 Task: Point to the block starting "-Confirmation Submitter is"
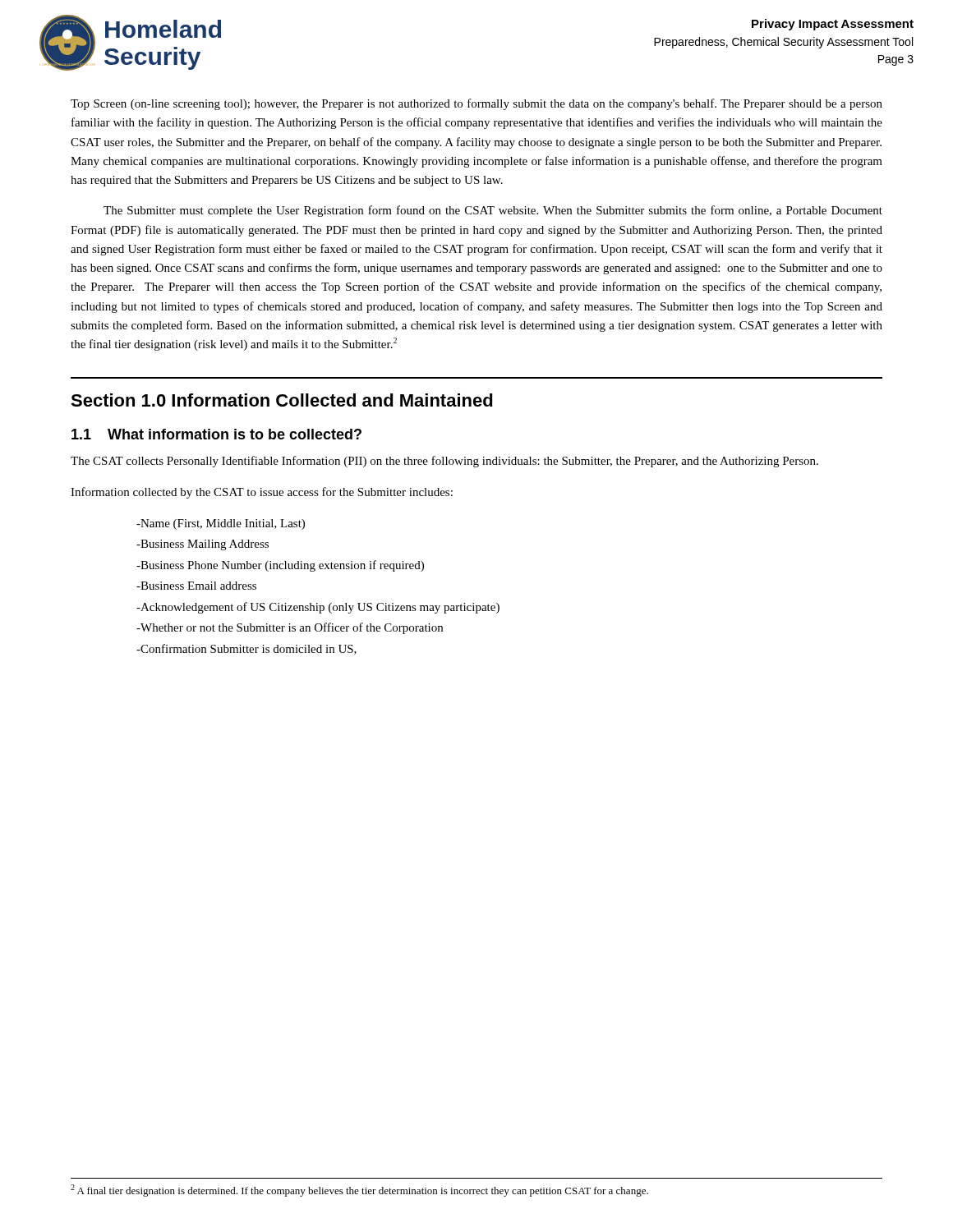point(247,649)
